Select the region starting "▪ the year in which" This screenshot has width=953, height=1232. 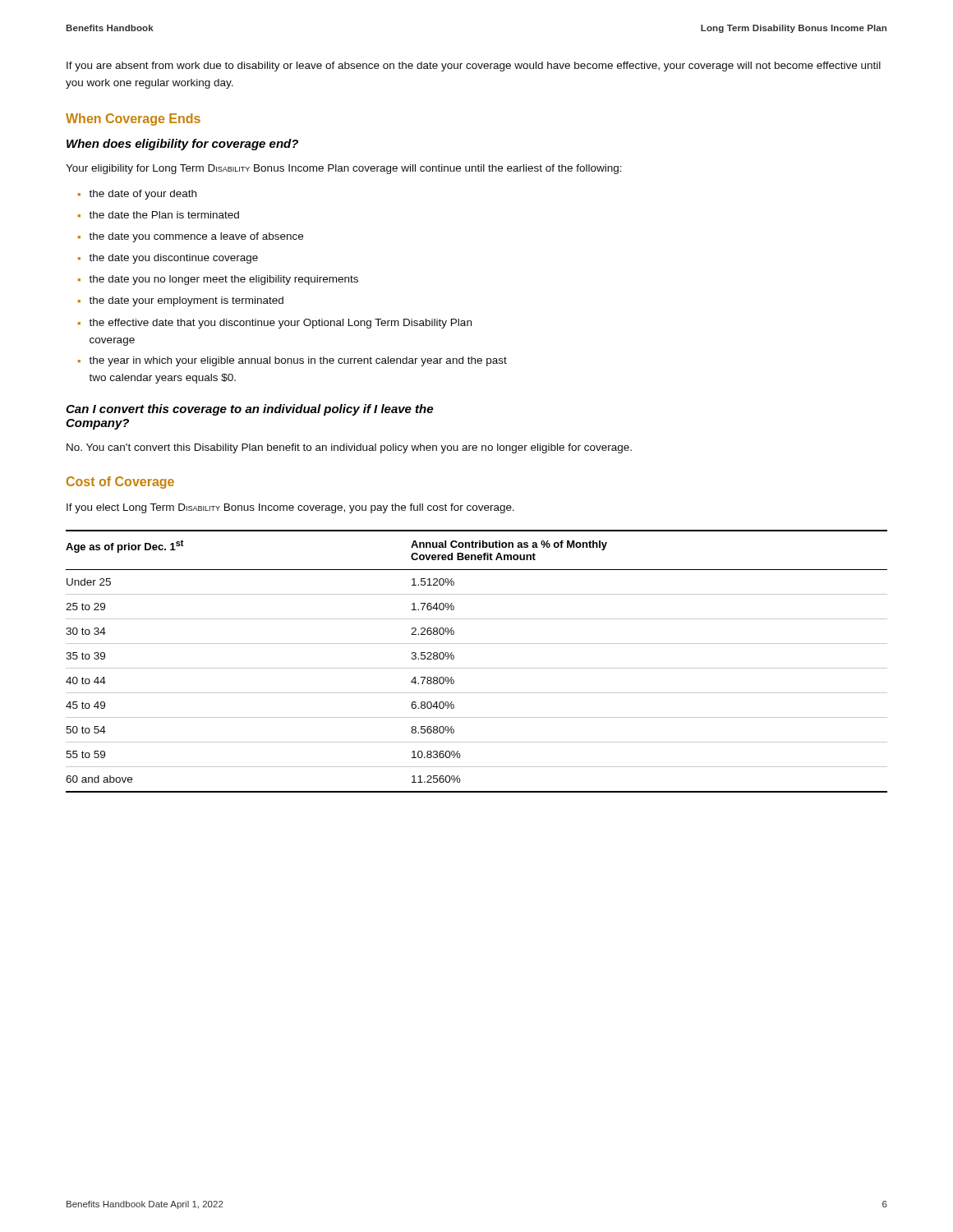tap(482, 370)
